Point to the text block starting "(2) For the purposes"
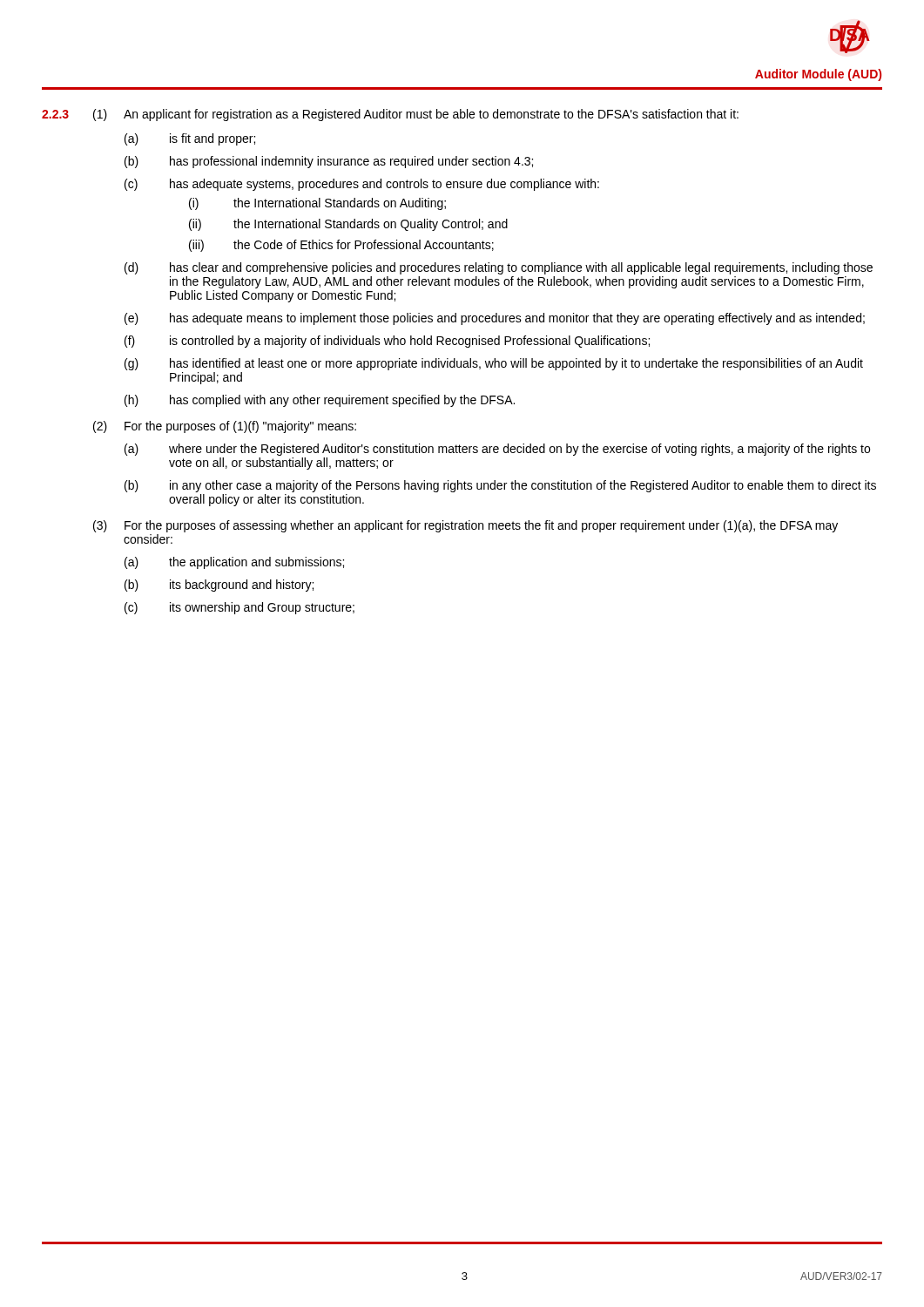Screen dimensions: 1307x924 [225, 427]
